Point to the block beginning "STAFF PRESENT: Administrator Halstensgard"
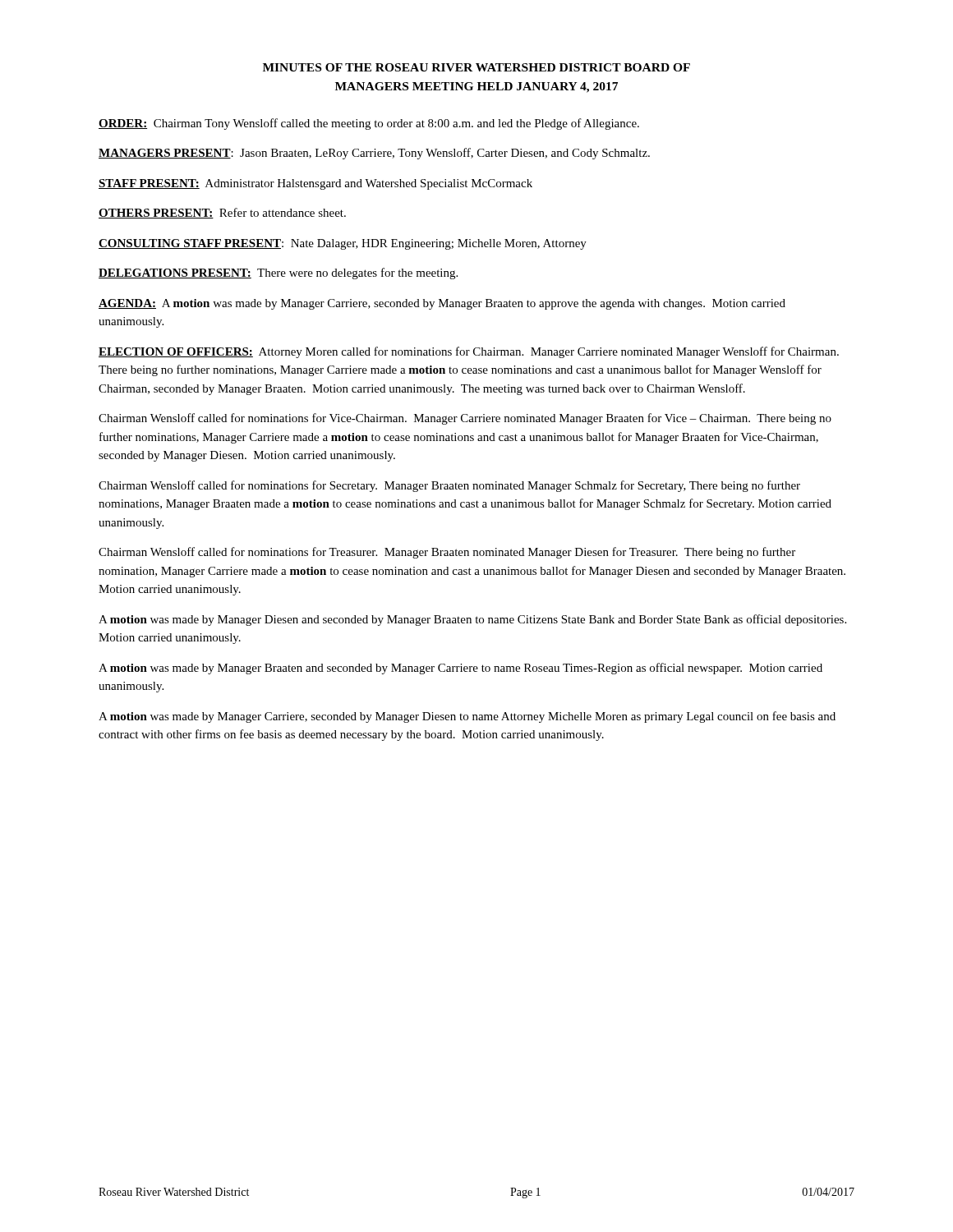This screenshot has height=1232, width=953. (316, 183)
